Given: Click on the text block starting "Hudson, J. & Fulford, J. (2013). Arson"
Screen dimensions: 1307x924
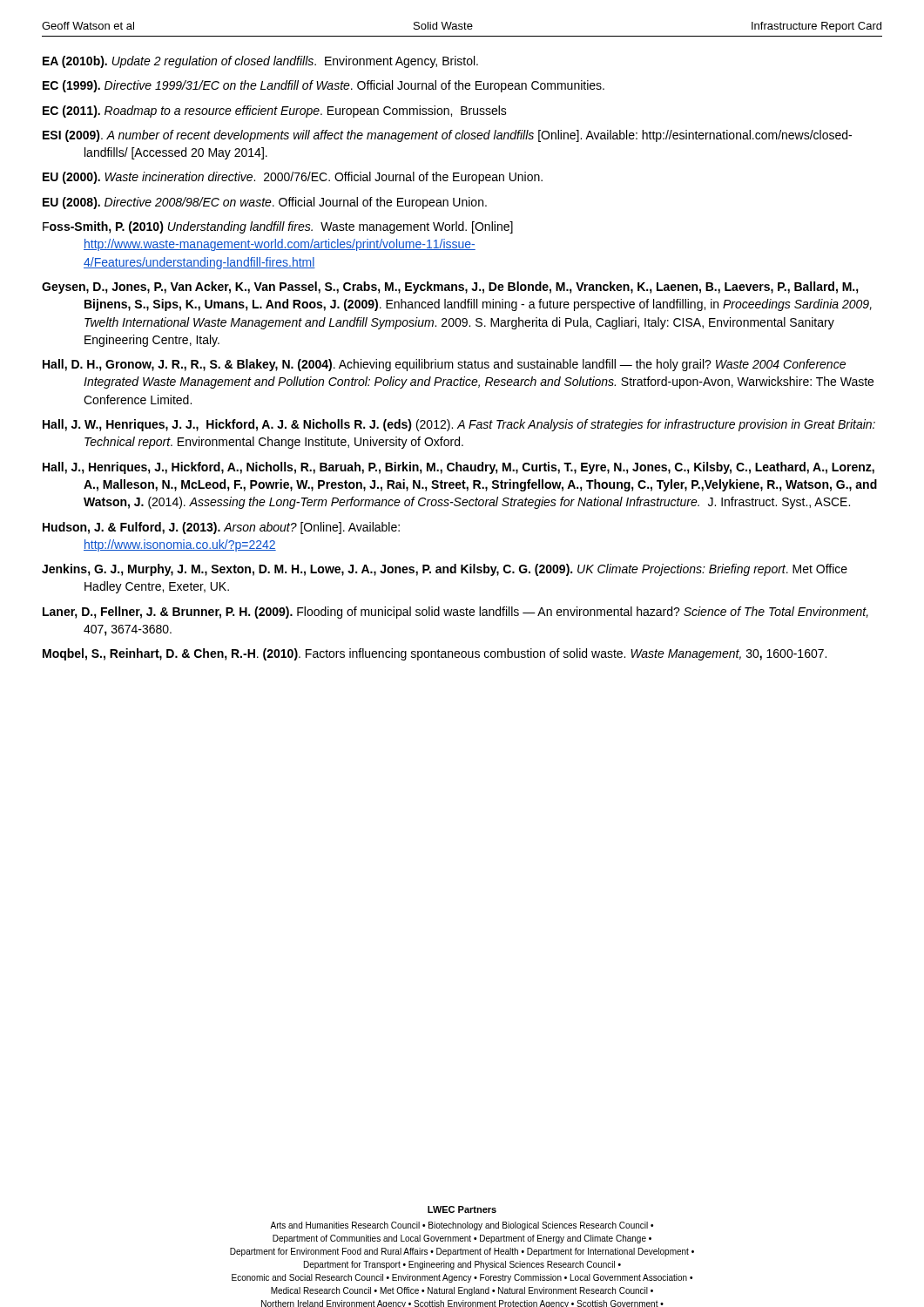Looking at the screenshot, I should coord(221,536).
